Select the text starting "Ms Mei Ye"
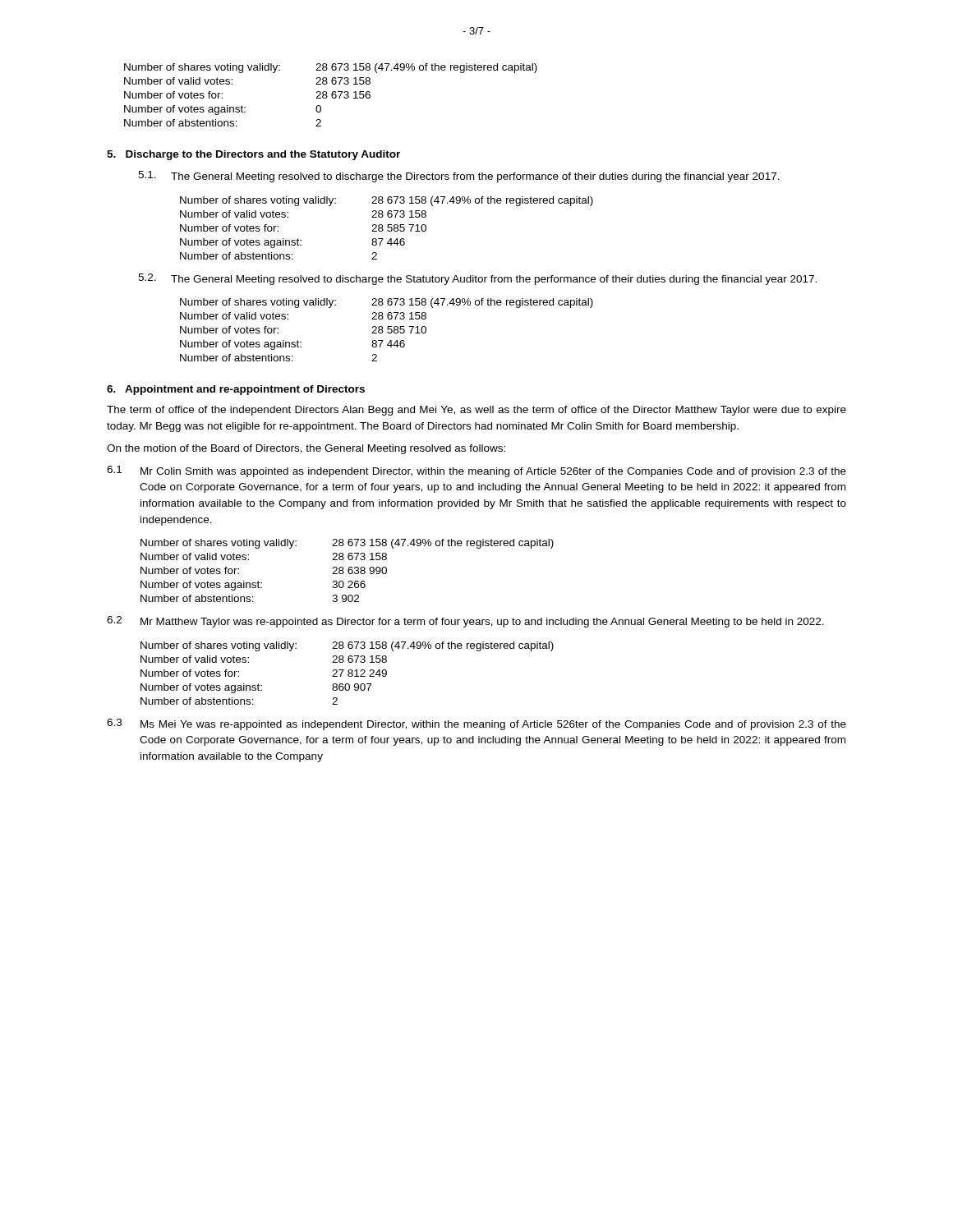953x1232 pixels. [x=493, y=740]
